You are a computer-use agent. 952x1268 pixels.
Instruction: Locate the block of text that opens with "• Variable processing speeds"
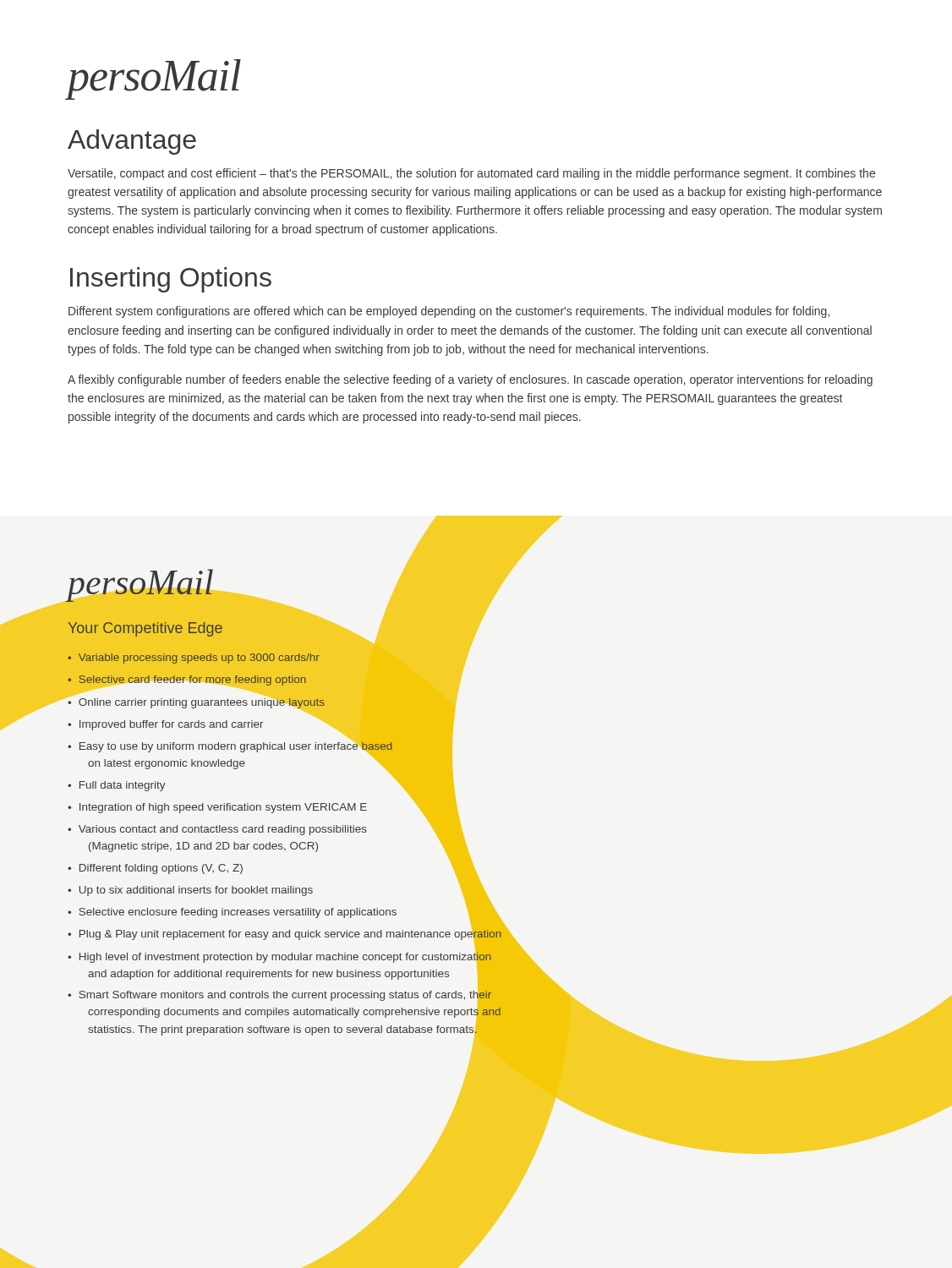[x=287, y=658]
